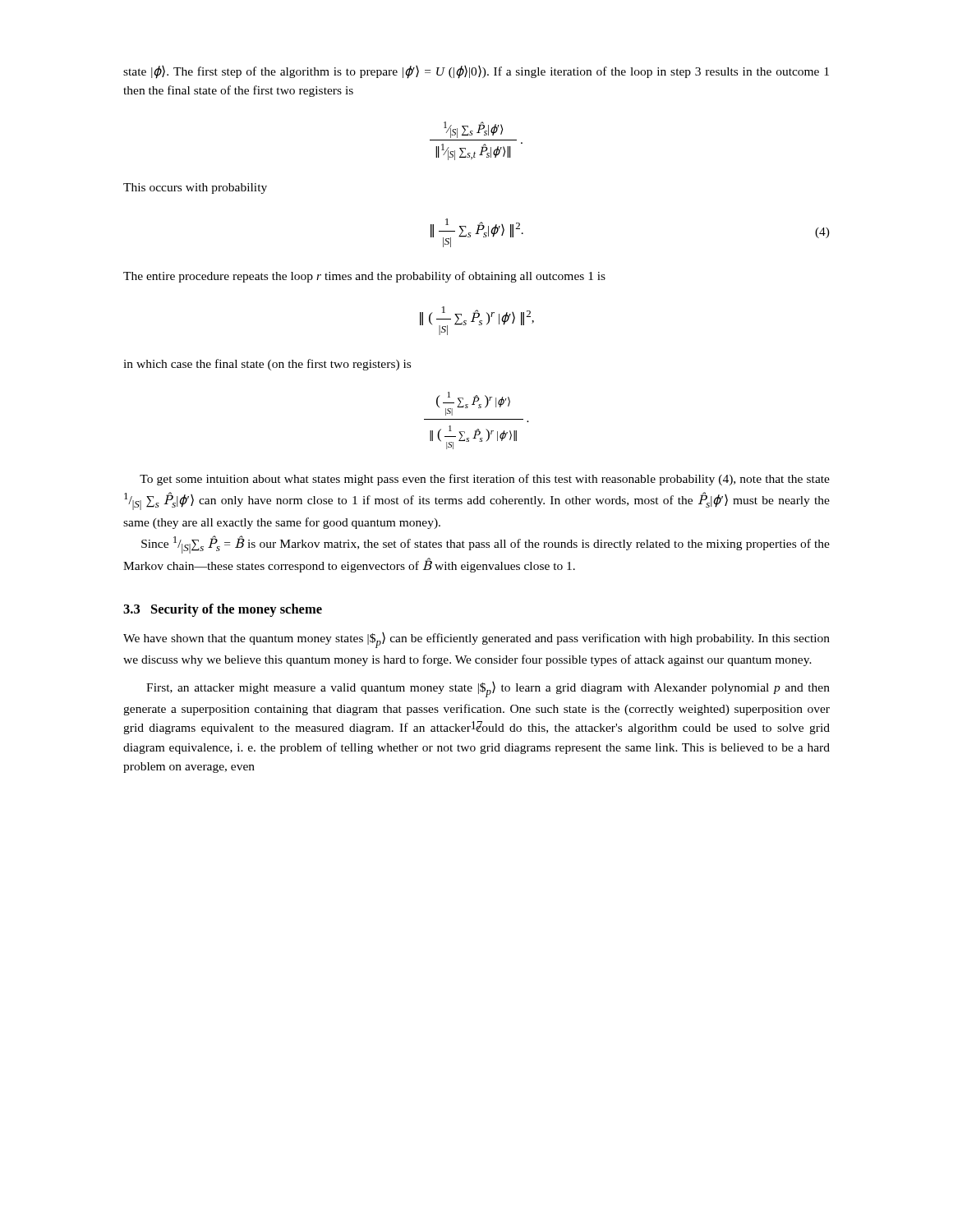The width and height of the screenshot is (953, 1232).
Task: Point to the region starting "‖ 1 |S| ∑s"
Action: tap(479, 234)
